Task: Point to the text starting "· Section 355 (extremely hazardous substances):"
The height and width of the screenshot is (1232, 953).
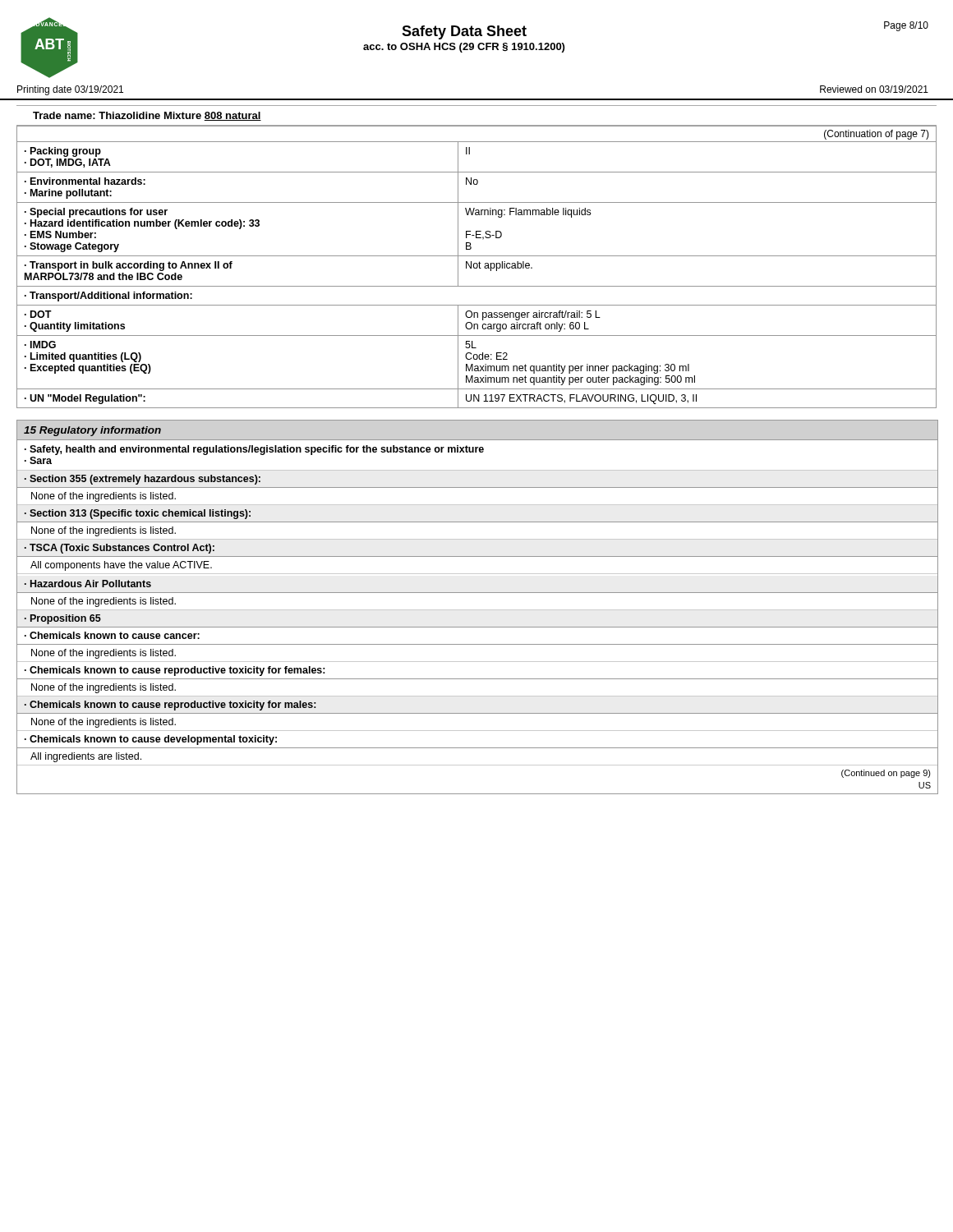Action: click(143, 479)
